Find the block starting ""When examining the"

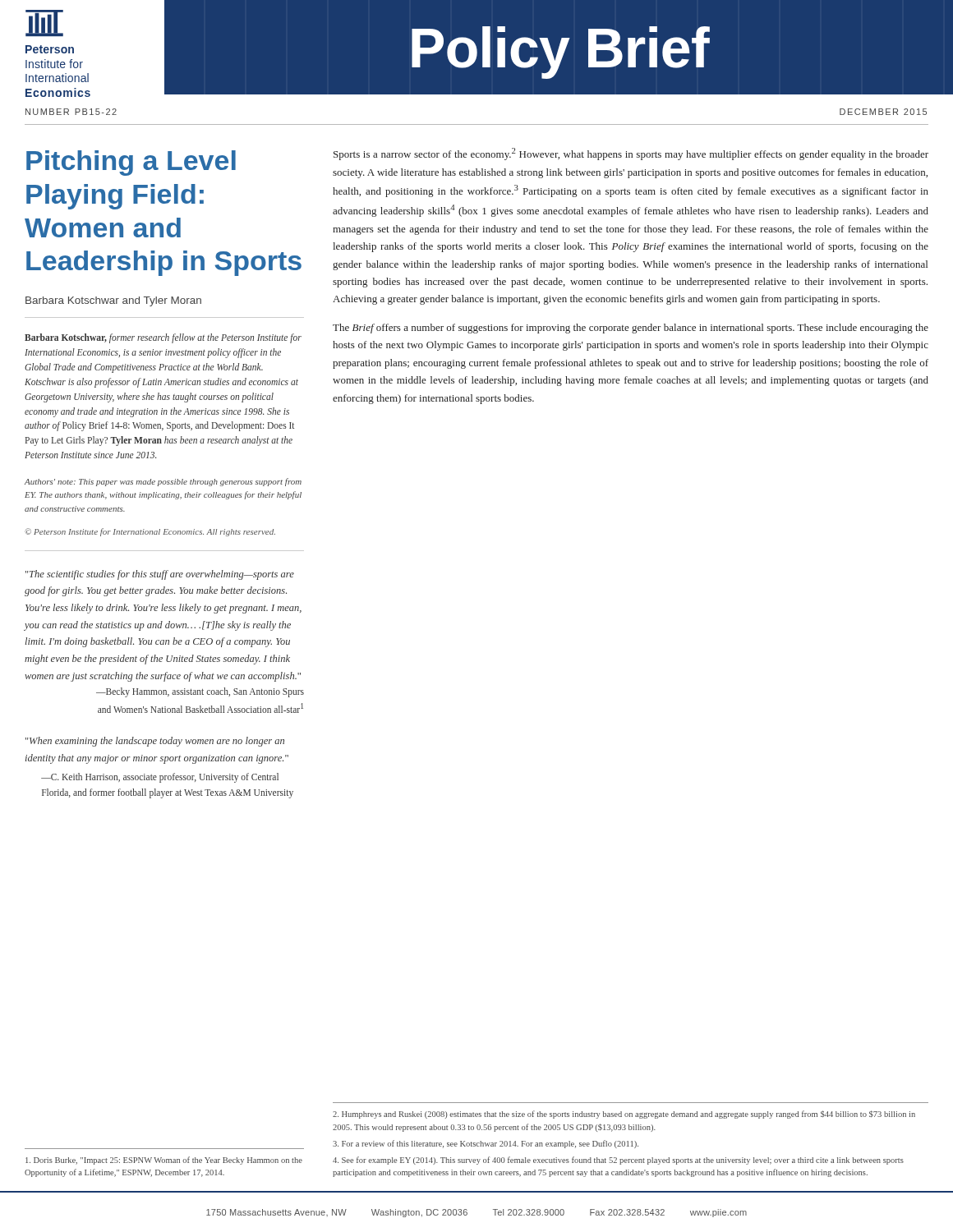(164, 768)
